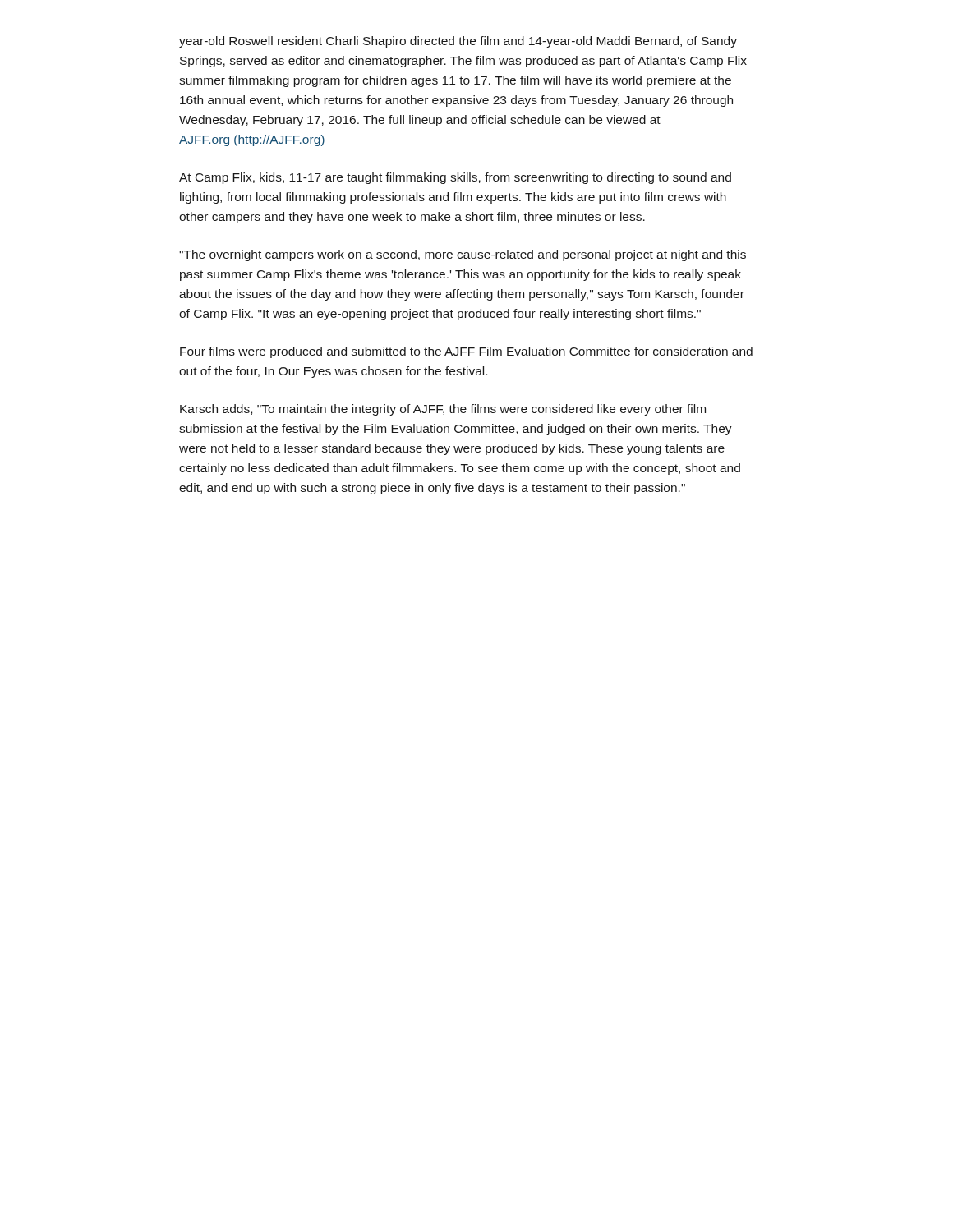This screenshot has height=1232, width=953.
Task: Click on the text block containing "Four films were produced and"
Action: tap(466, 361)
